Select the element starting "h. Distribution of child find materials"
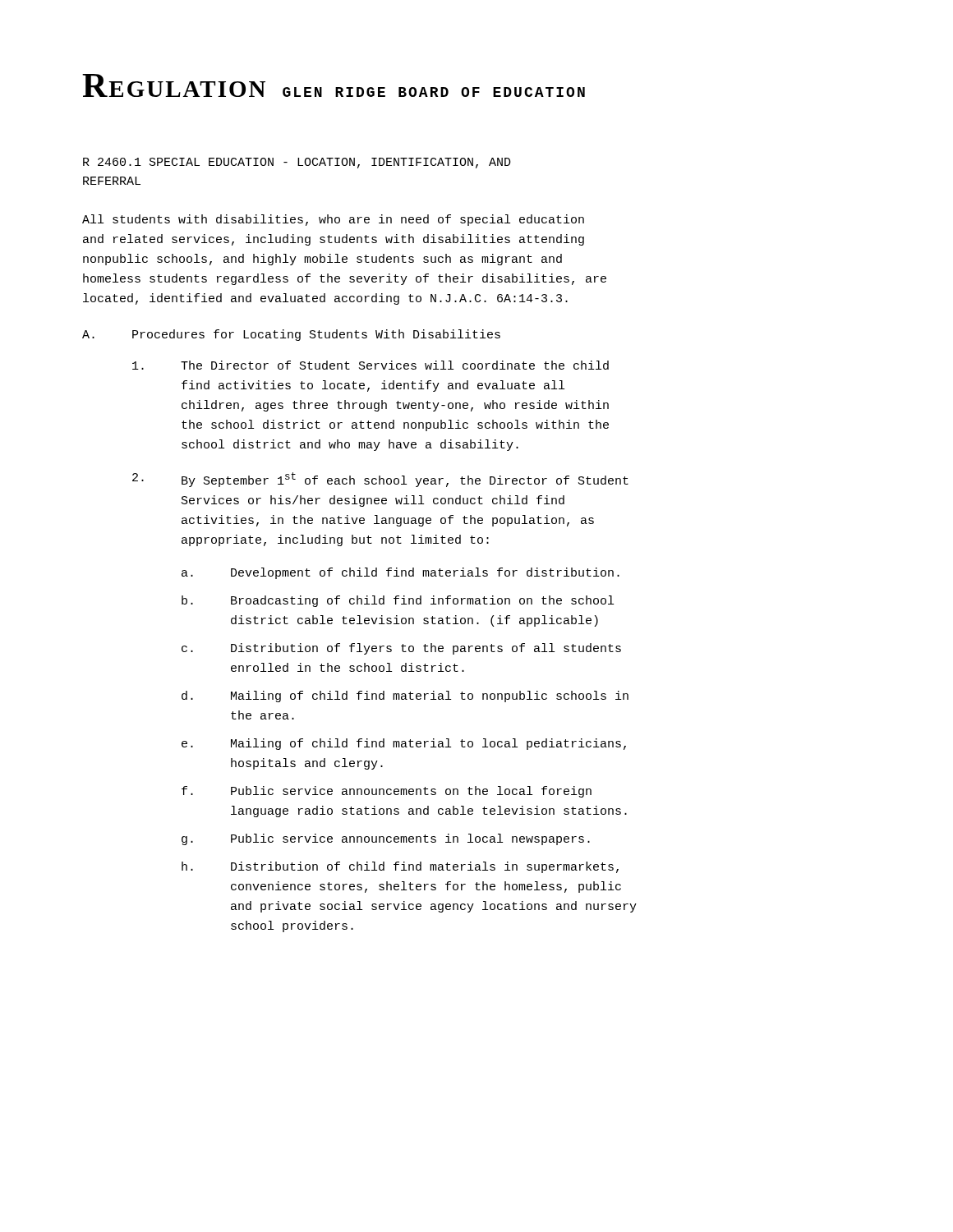 pos(359,898)
